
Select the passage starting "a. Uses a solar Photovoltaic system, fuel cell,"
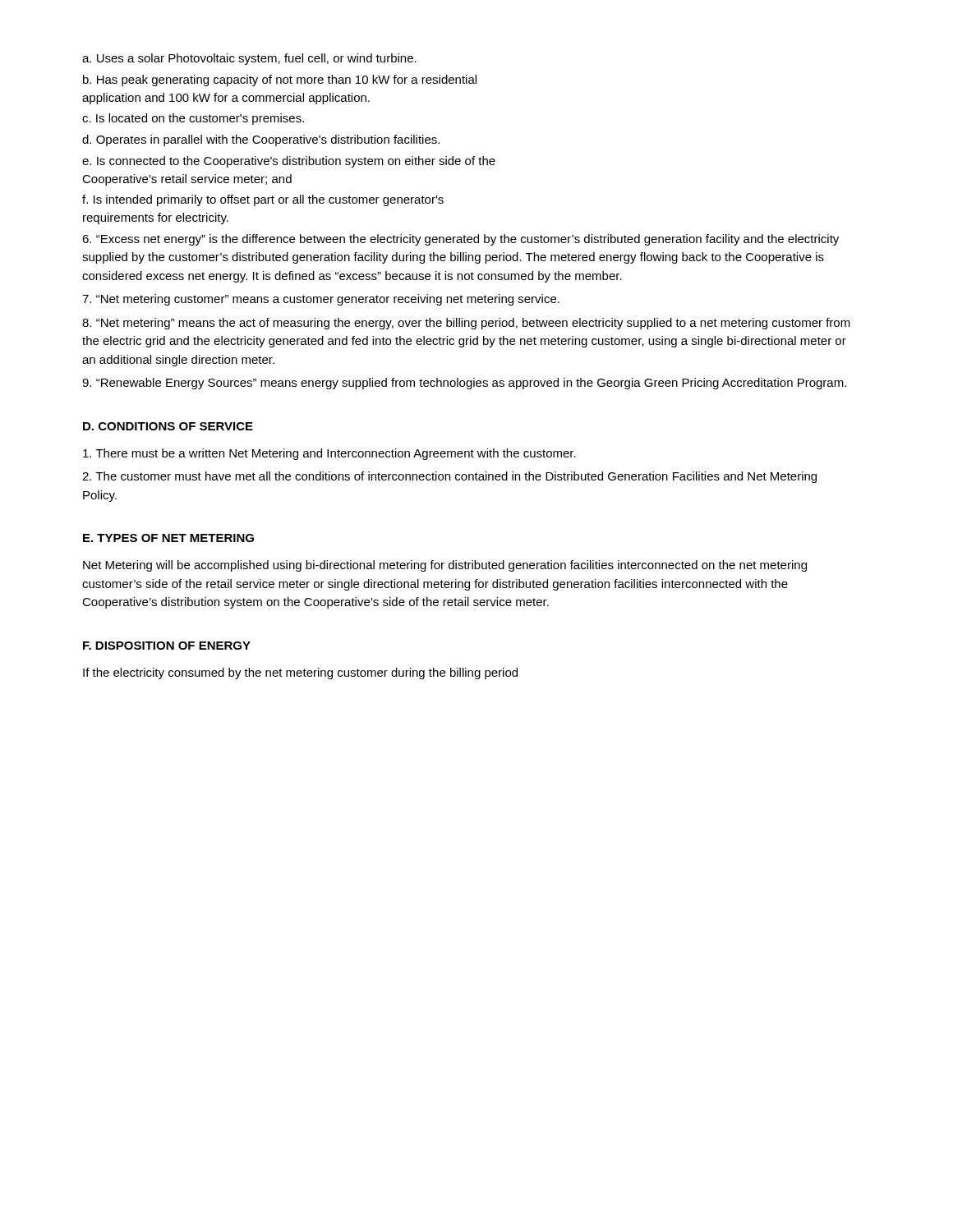point(250,58)
